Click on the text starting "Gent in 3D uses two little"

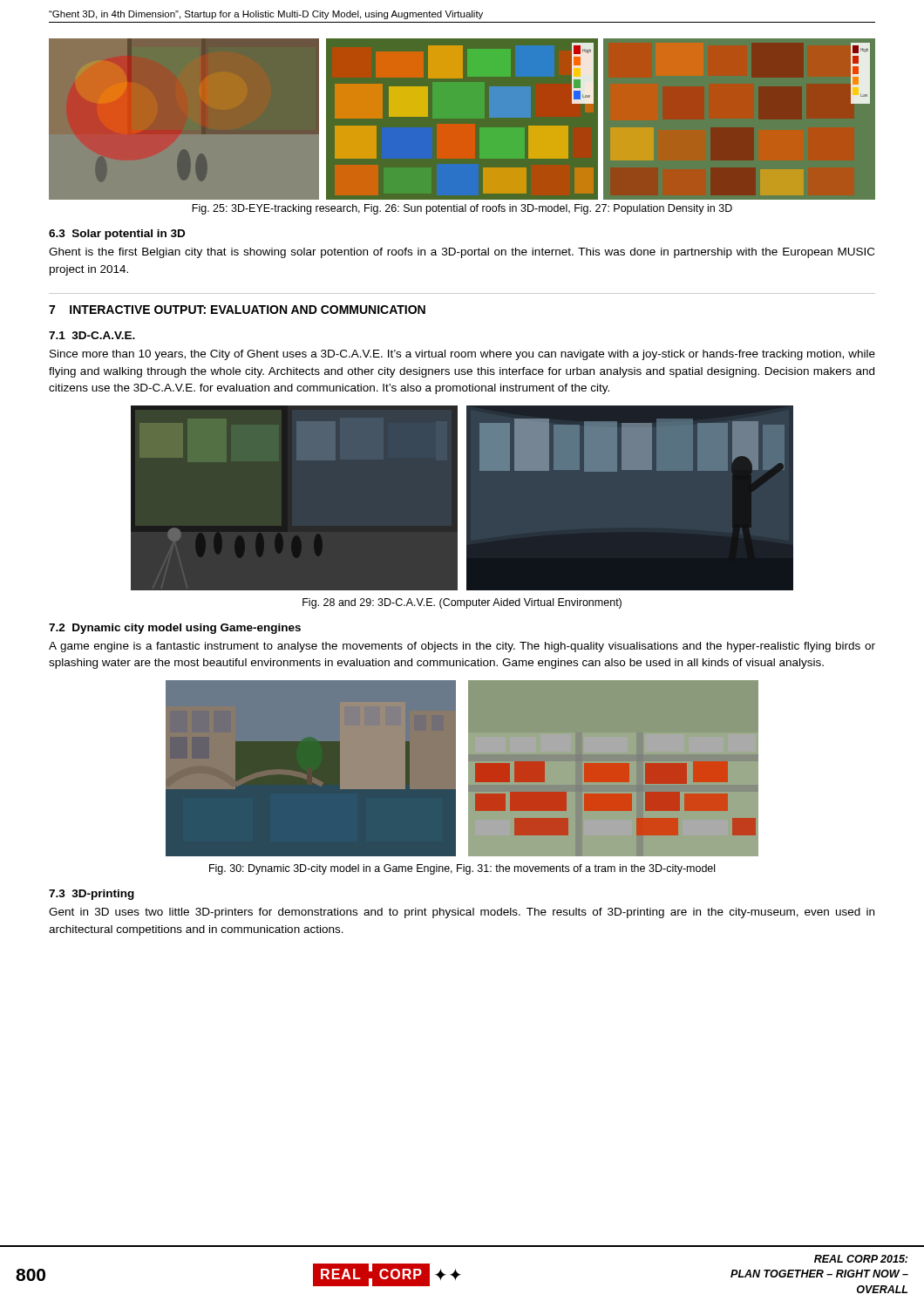(462, 920)
